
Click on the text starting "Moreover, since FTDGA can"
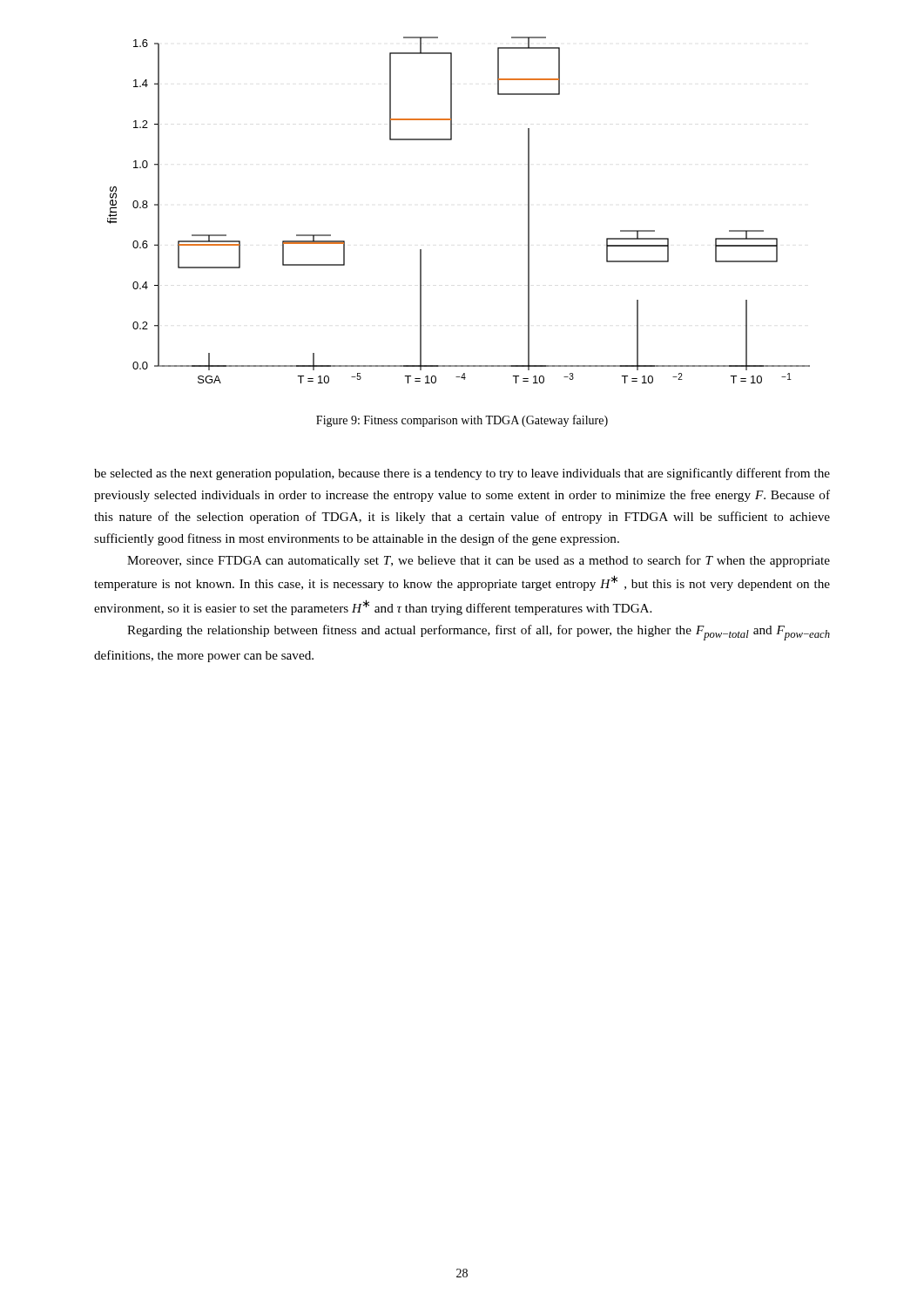pyautogui.click(x=462, y=584)
